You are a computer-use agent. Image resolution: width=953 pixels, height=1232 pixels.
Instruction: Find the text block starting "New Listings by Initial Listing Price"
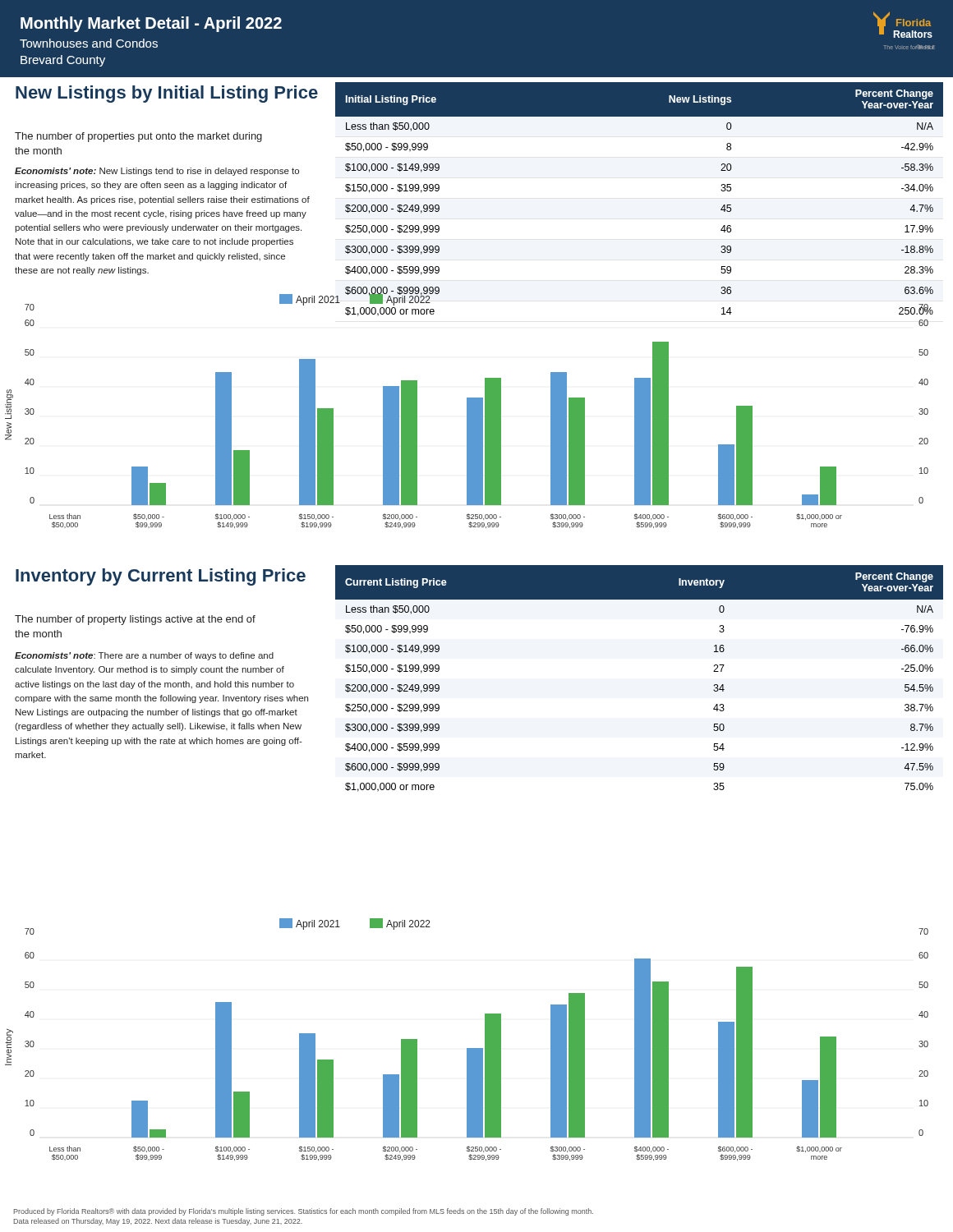166,92
